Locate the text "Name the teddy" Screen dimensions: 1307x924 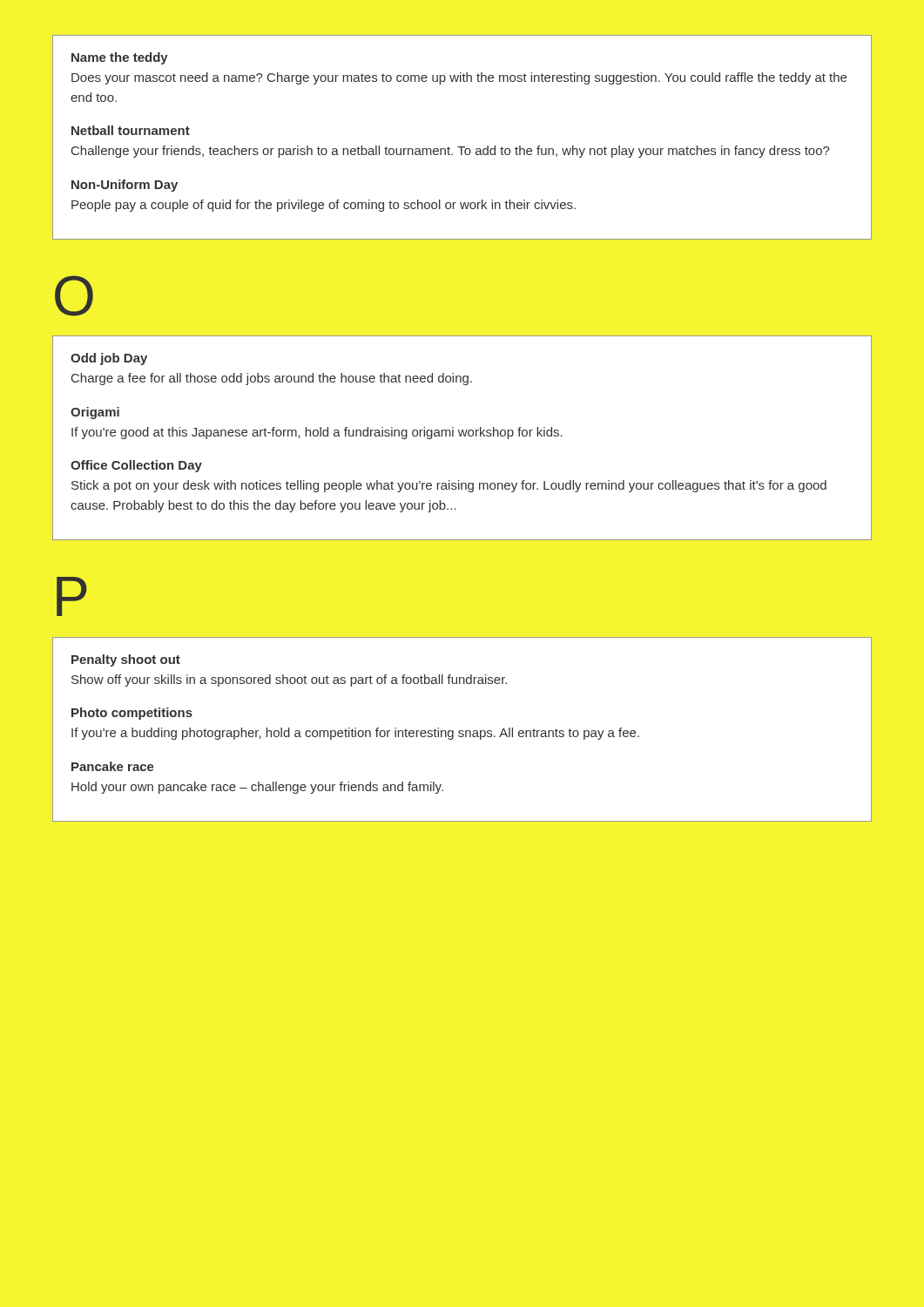(119, 57)
